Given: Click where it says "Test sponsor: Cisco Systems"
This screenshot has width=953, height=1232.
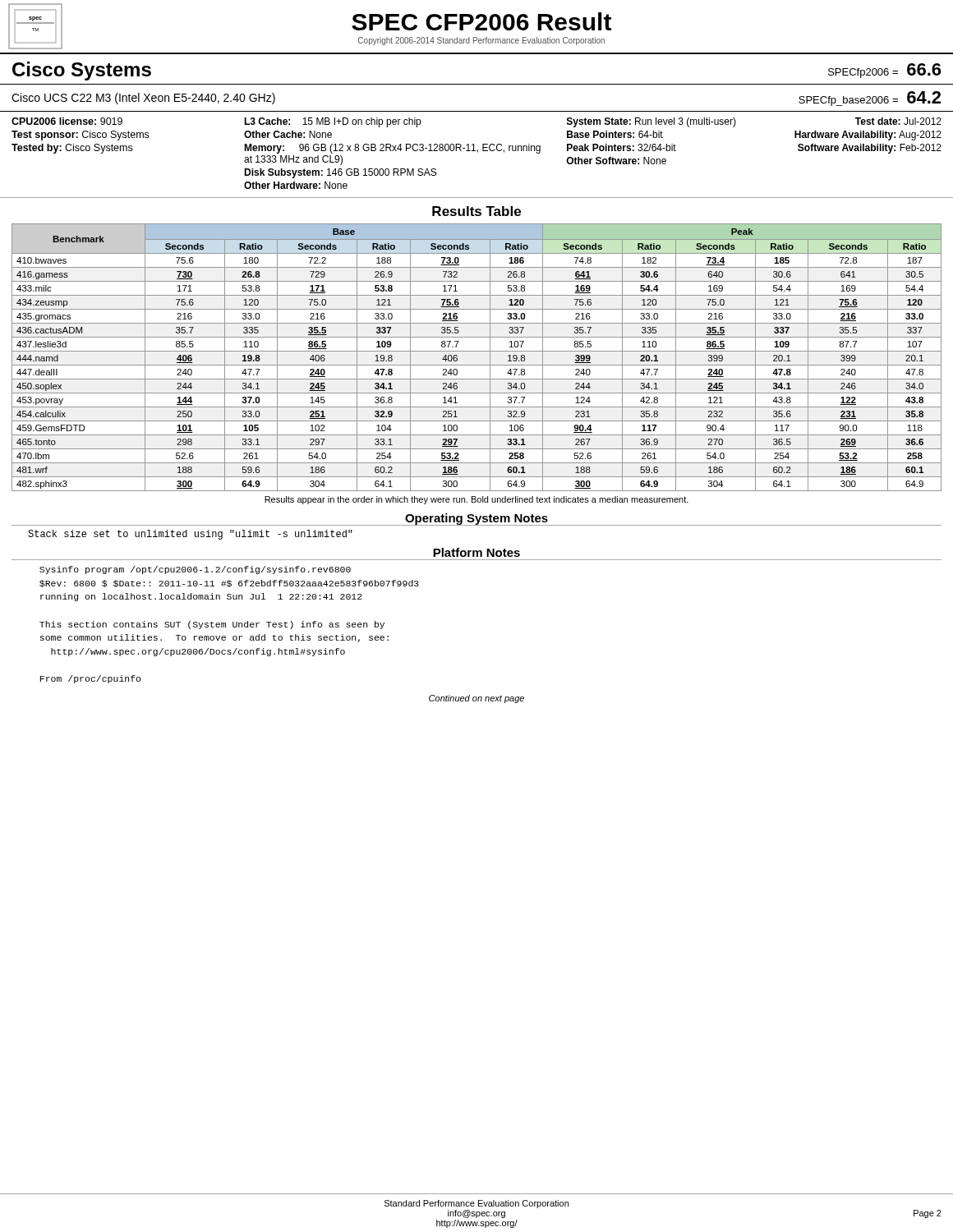Looking at the screenshot, I should (x=80, y=135).
